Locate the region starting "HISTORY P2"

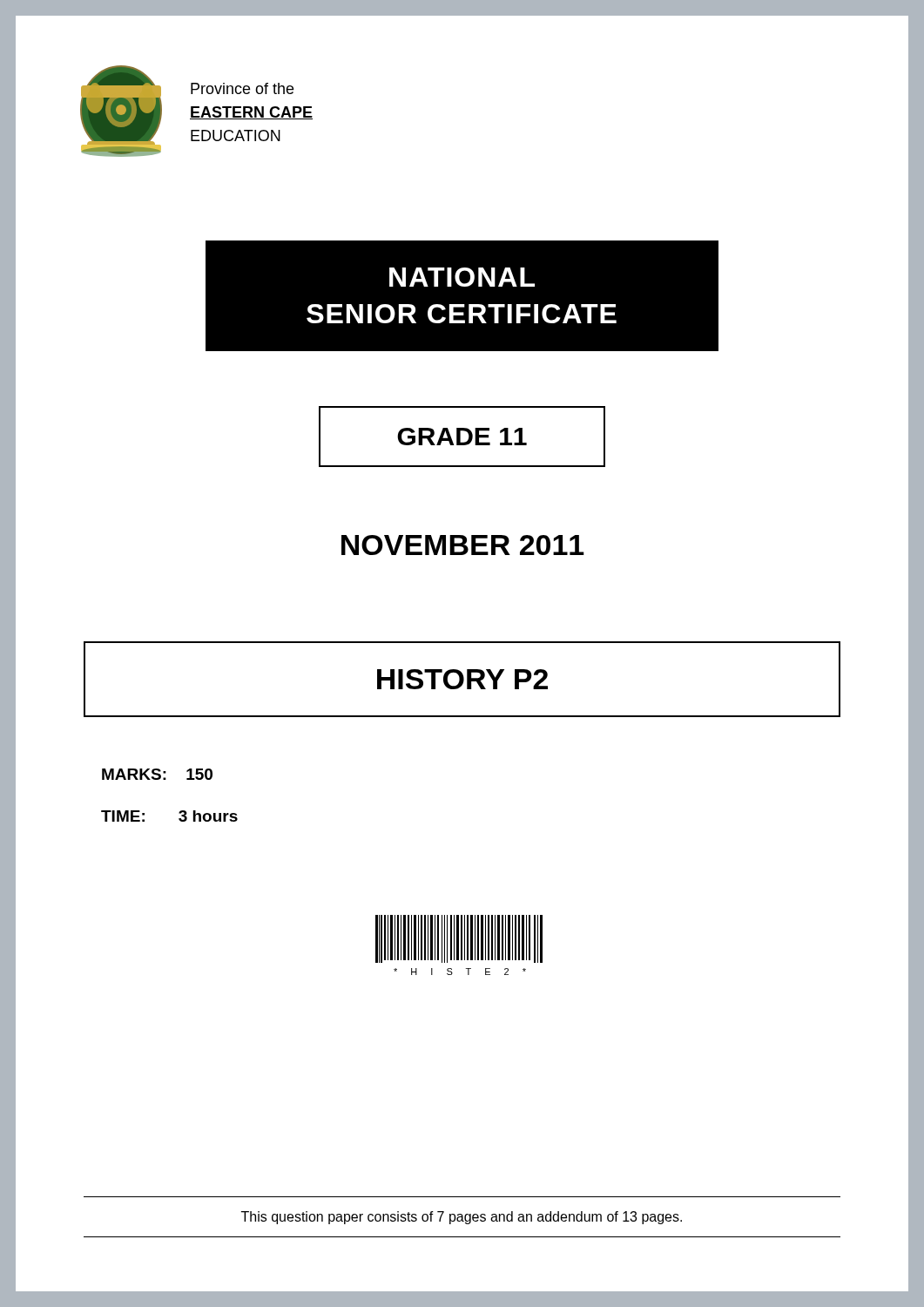(462, 679)
